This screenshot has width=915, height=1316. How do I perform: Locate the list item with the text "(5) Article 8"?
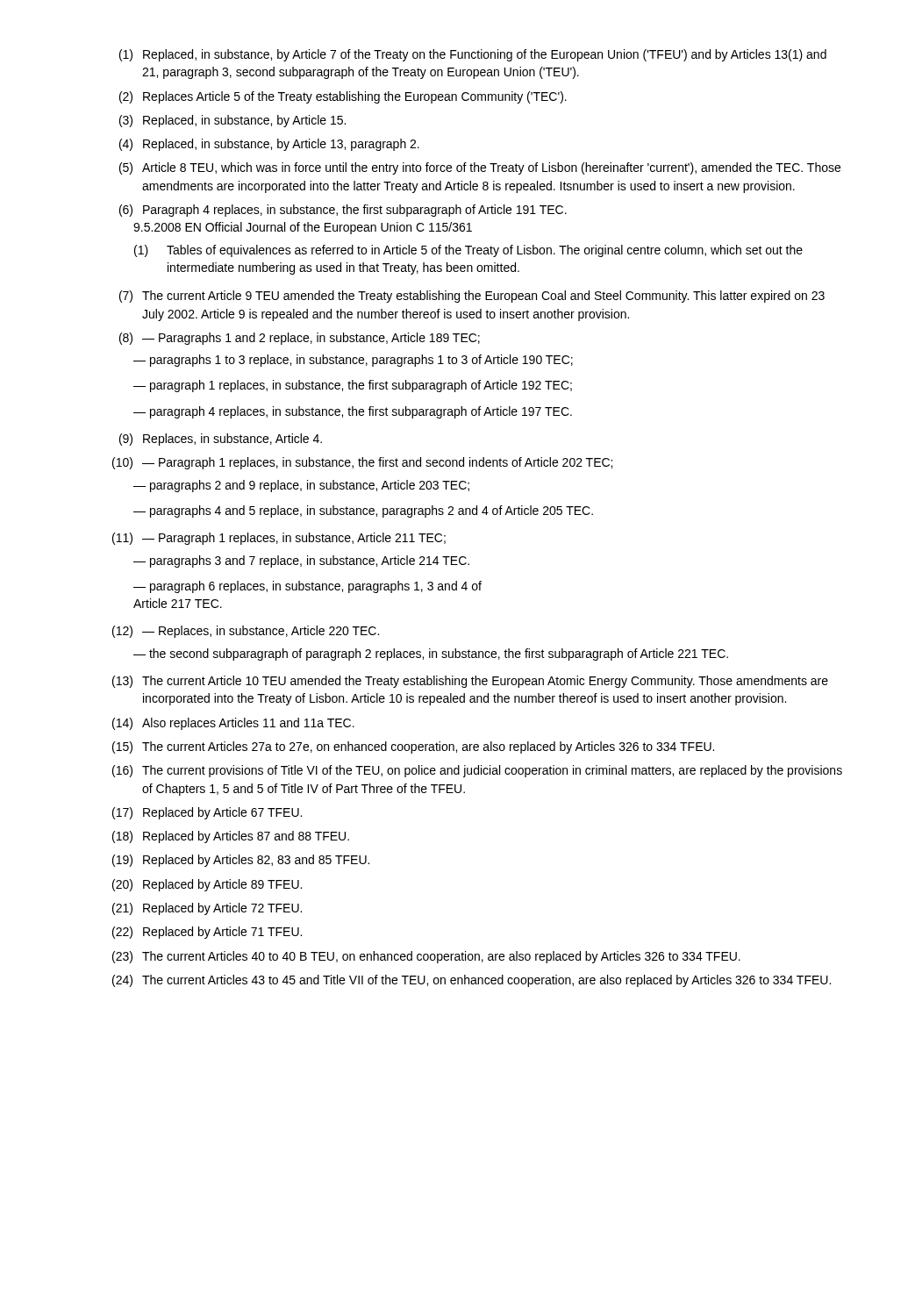point(466,177)
